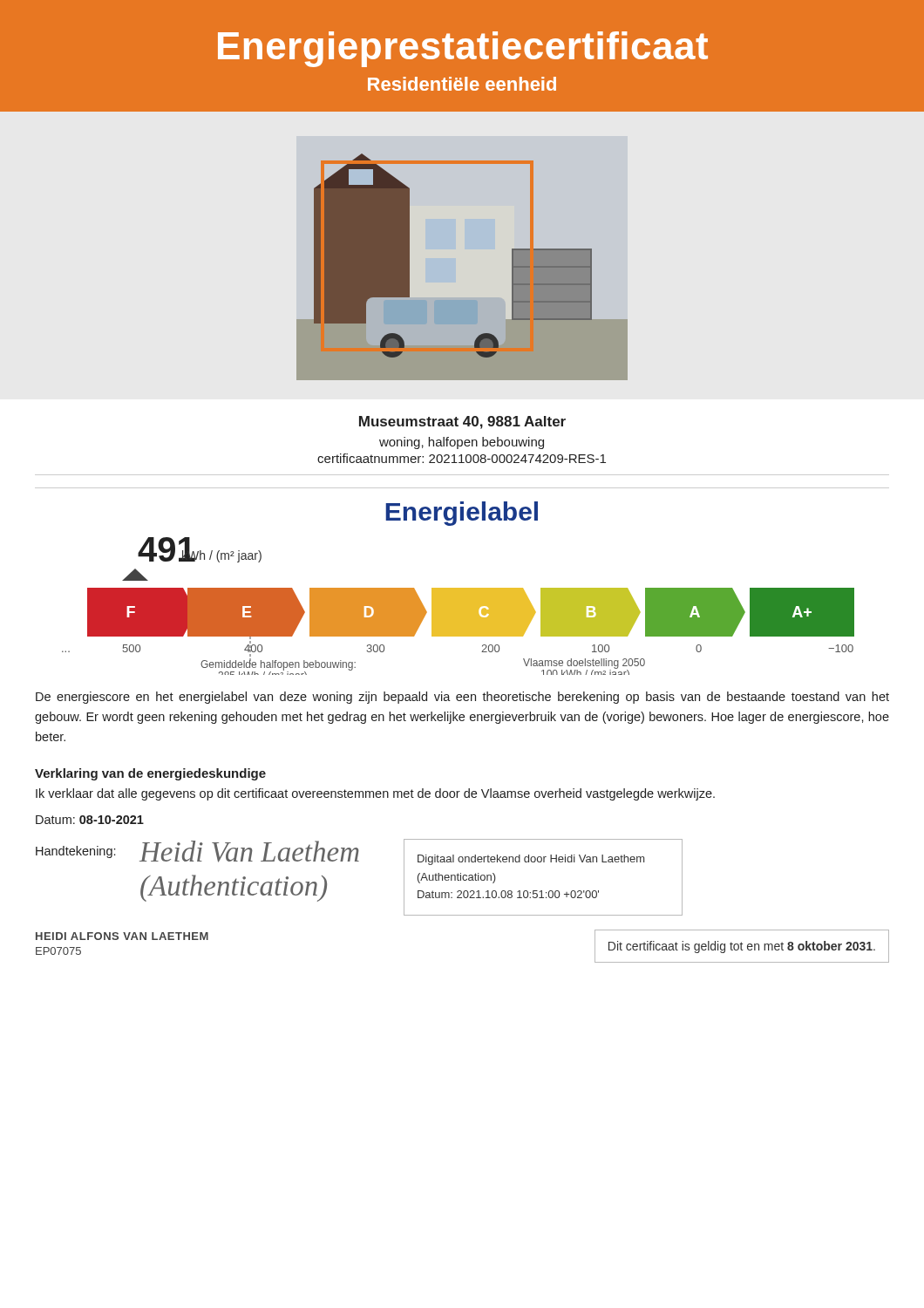Select the text block that reads "Digitaal ondertekend door Heidi"
Viewport: 924px width, 1308px height.
tap(531, 860)
